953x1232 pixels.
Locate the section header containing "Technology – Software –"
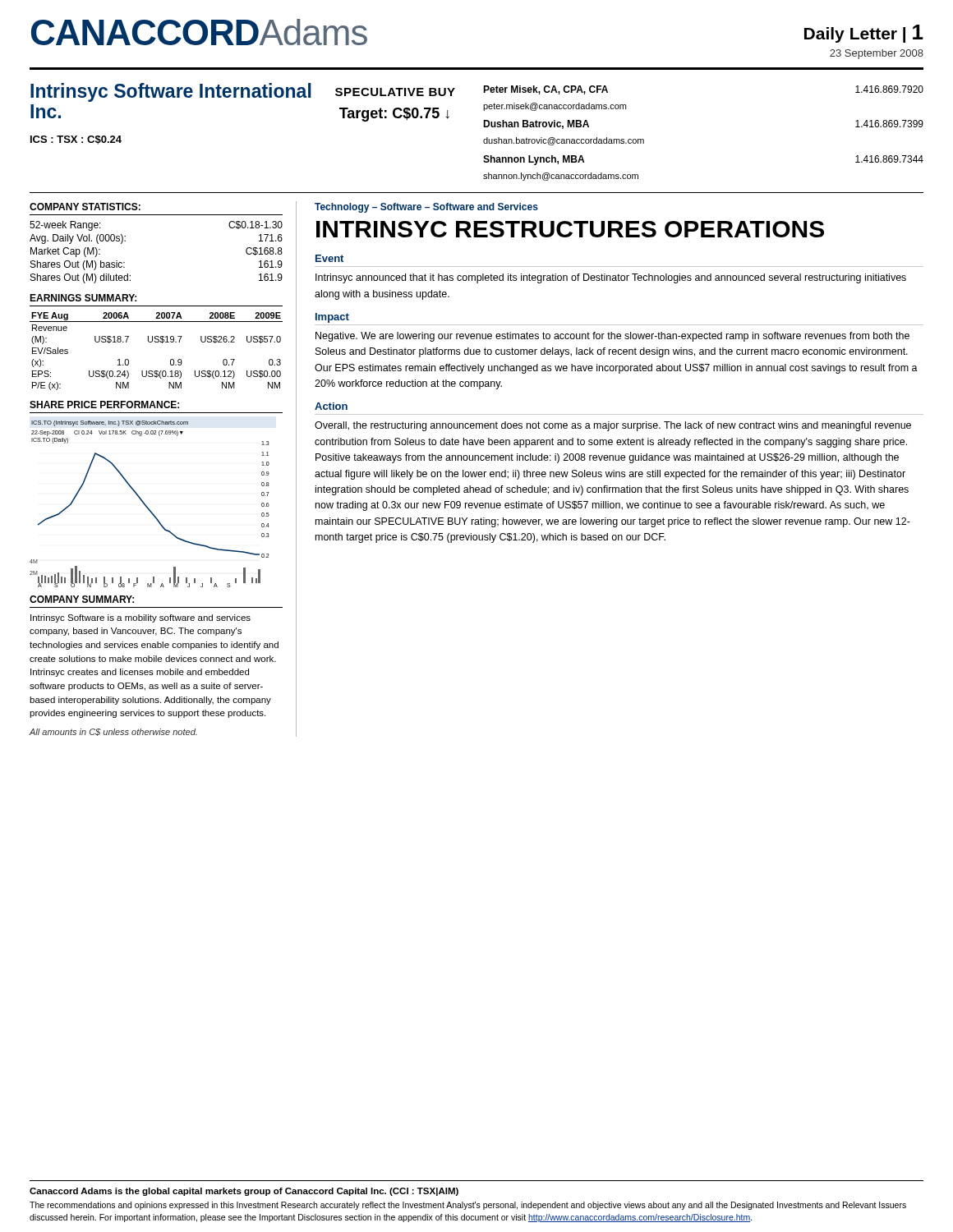coord(426,207)
